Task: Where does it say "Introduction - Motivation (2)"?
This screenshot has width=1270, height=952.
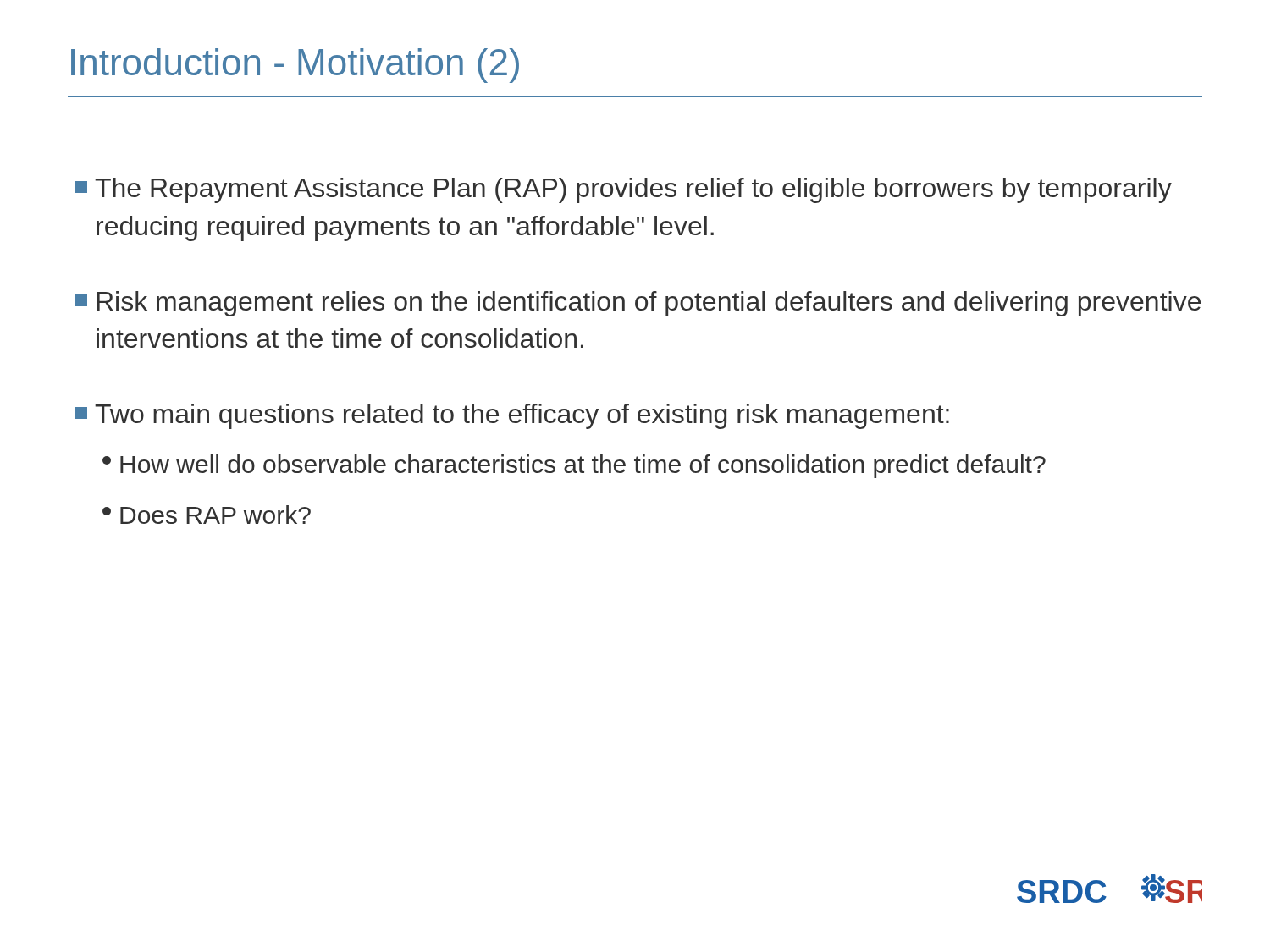Action: coord(295,66)
